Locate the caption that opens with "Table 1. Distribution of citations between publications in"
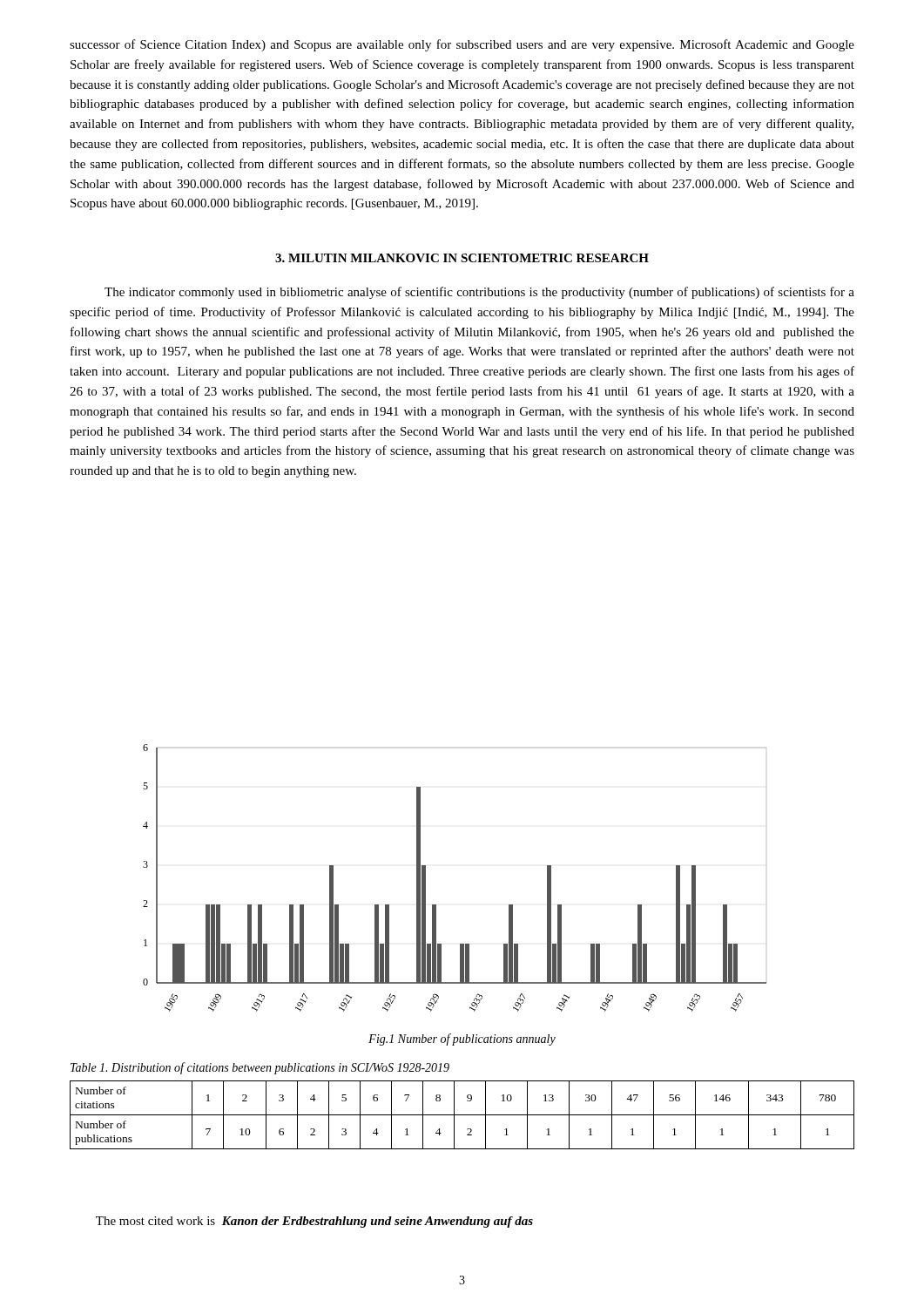The image size is (924, 1307). 260,1068
